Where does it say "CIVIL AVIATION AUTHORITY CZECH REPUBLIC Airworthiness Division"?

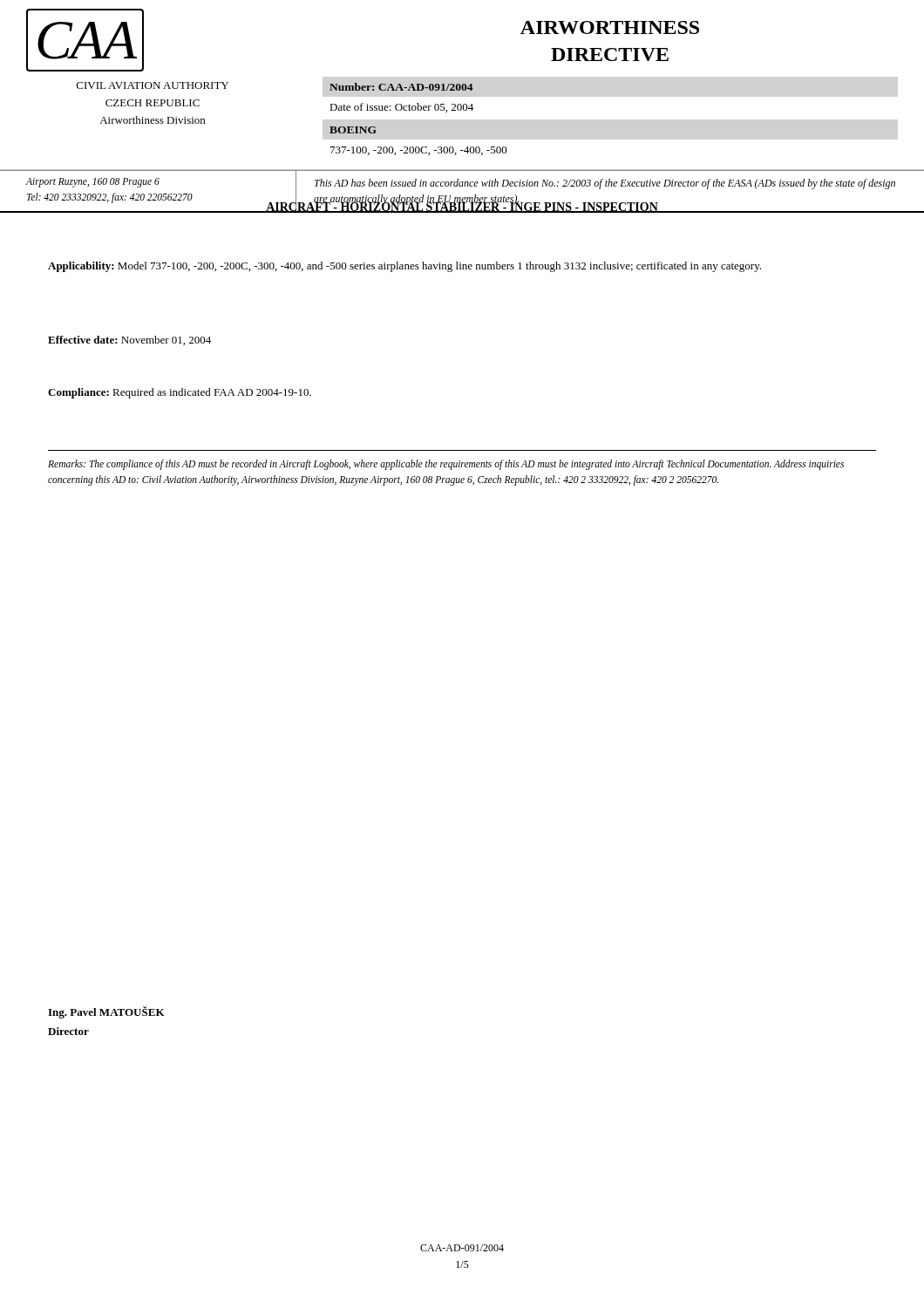[153, 103]
